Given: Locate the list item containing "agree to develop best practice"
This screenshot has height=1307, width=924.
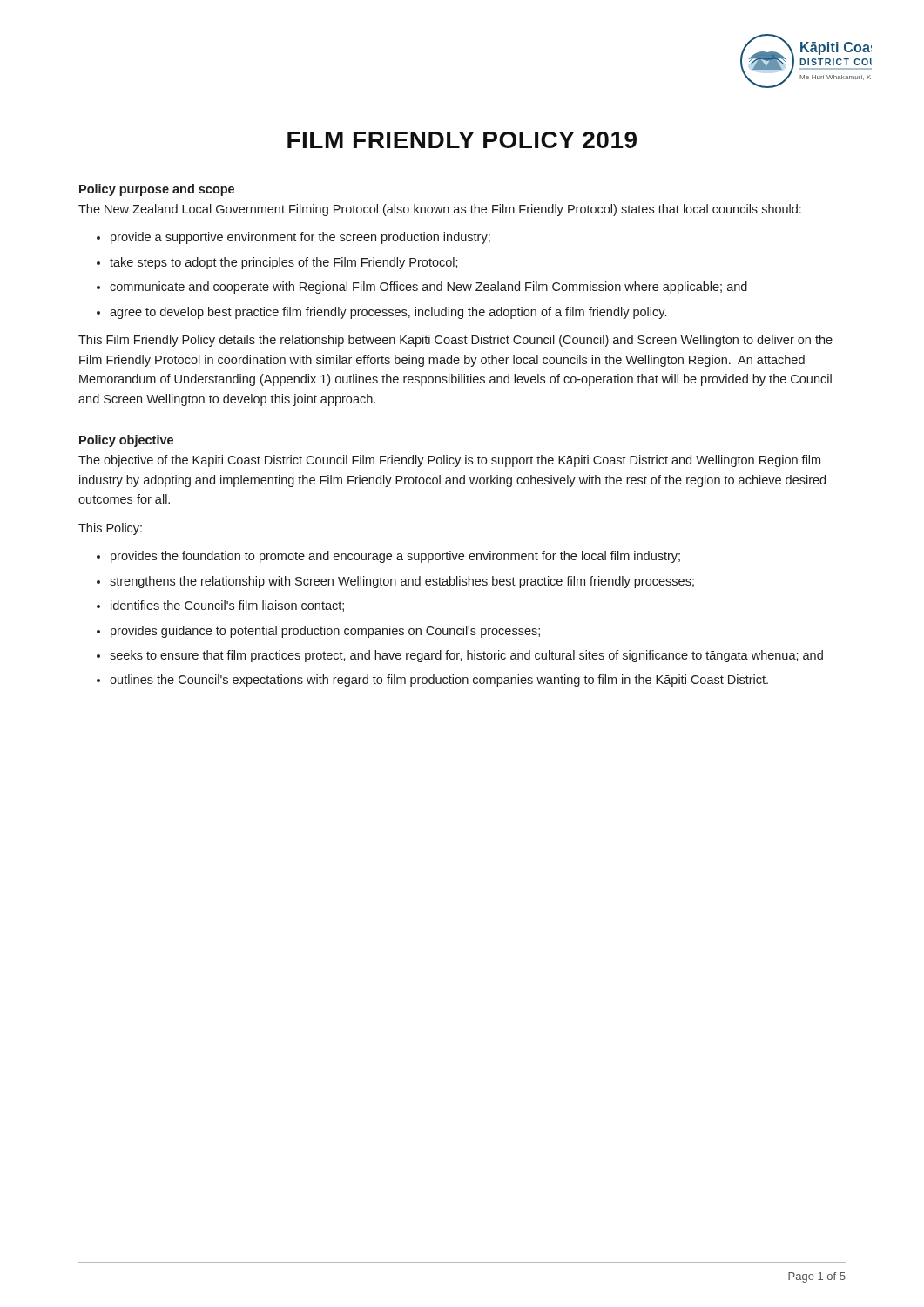Looking at the screenshot, I should point(389,312).
